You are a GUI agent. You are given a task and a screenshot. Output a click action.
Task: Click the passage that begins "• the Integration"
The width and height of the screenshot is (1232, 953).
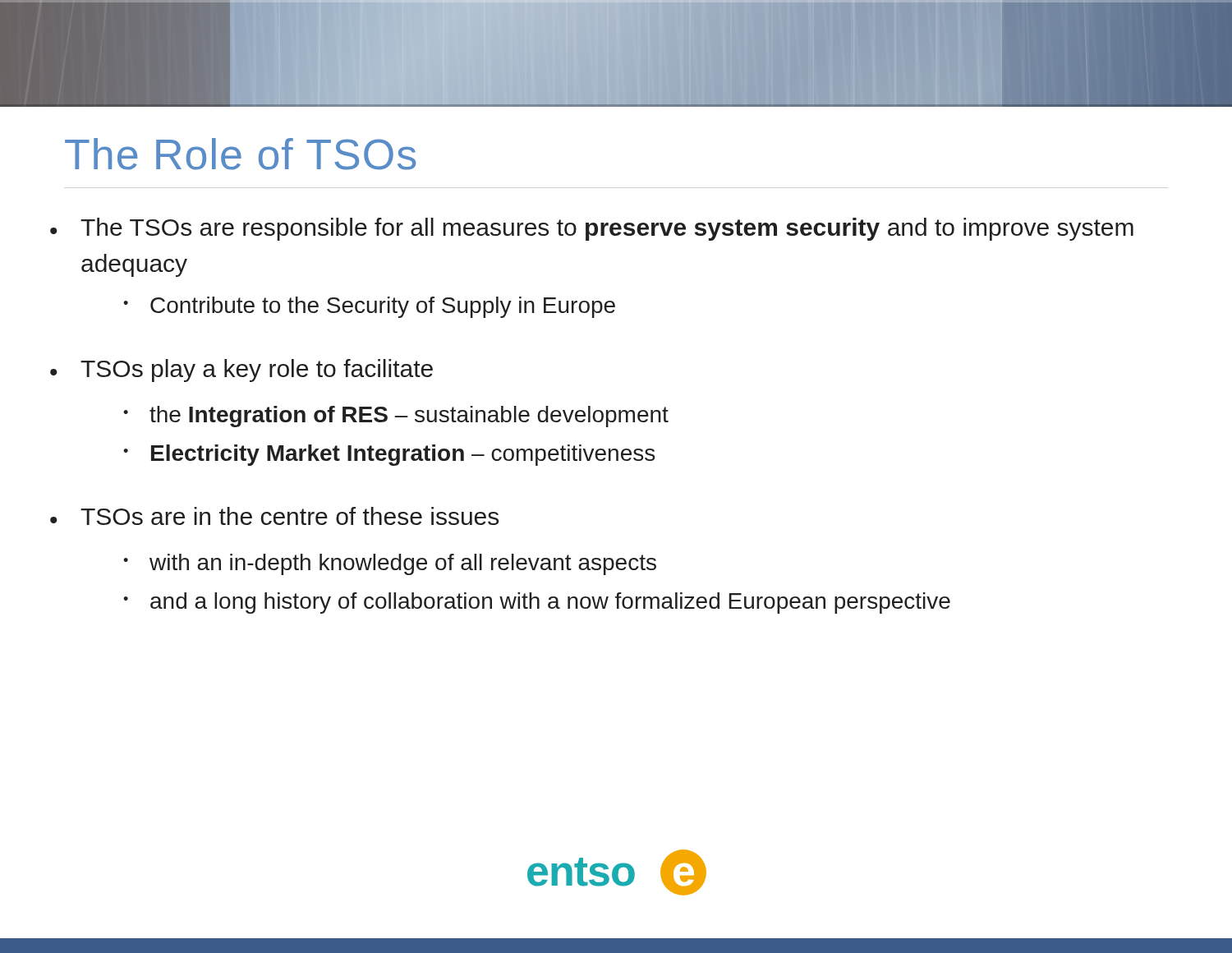coord(396,414)
